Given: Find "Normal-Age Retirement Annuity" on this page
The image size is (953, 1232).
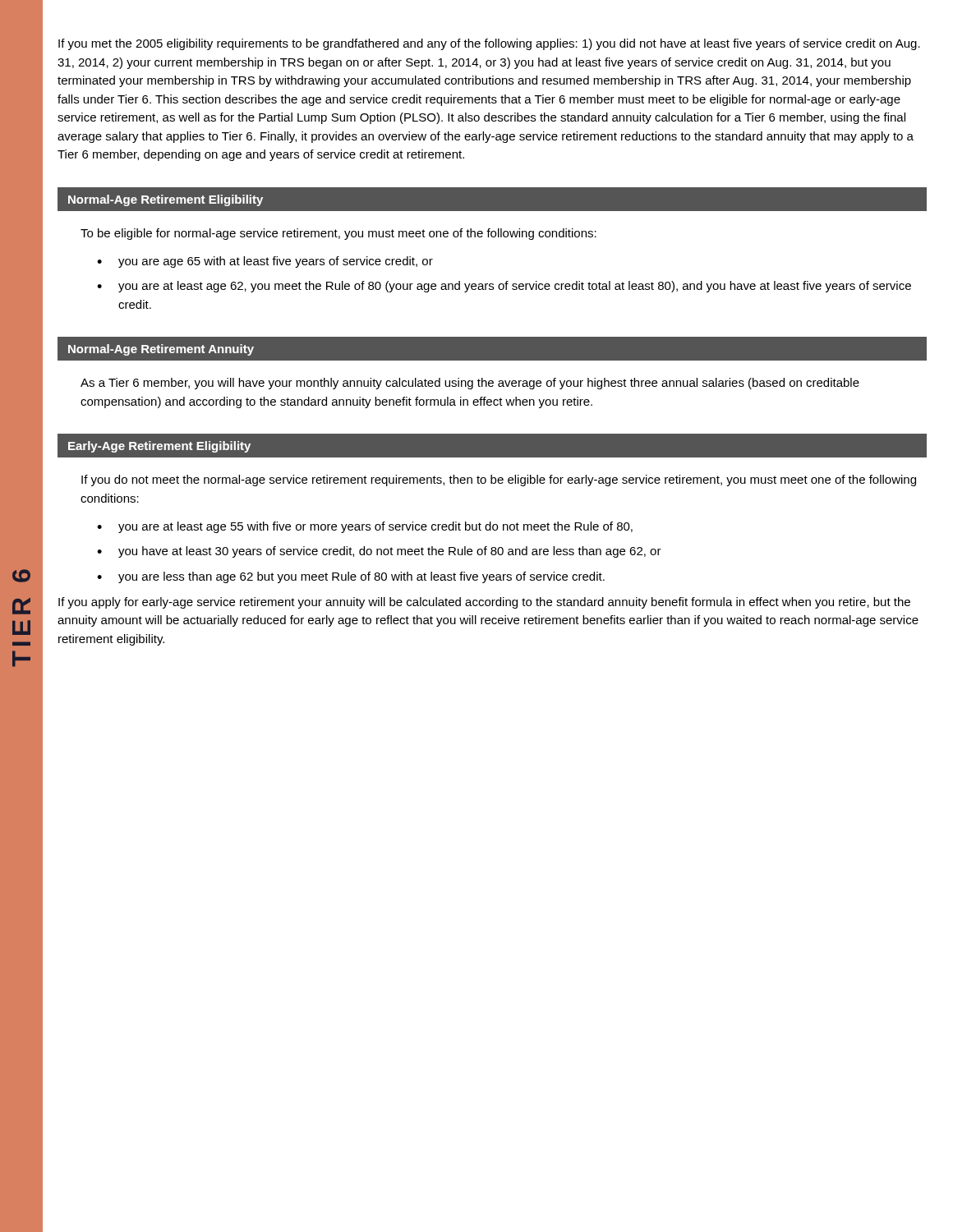Looking at the screenshot, I should coord(161,349).
